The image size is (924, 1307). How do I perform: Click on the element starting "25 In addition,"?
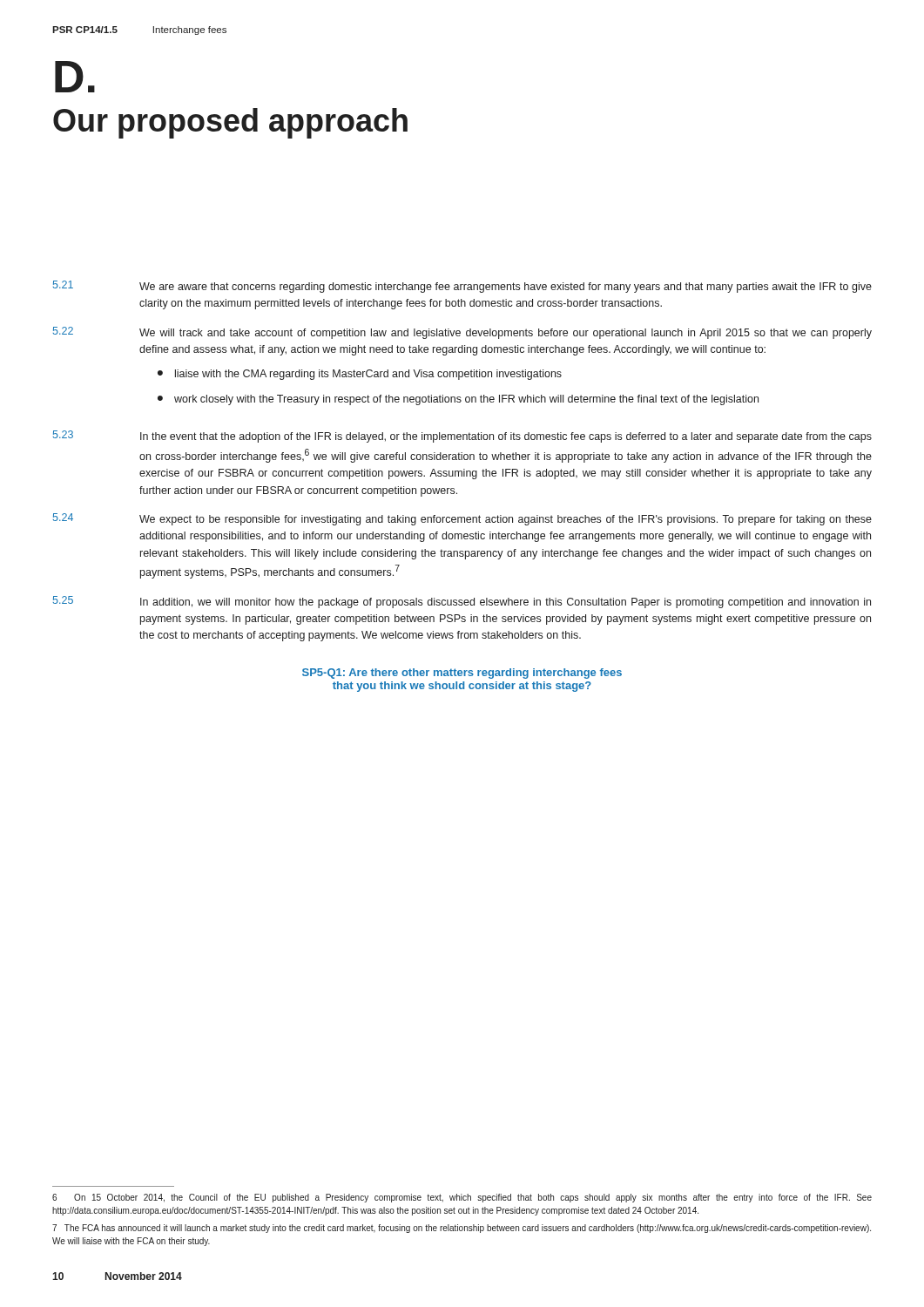(462, 619)
